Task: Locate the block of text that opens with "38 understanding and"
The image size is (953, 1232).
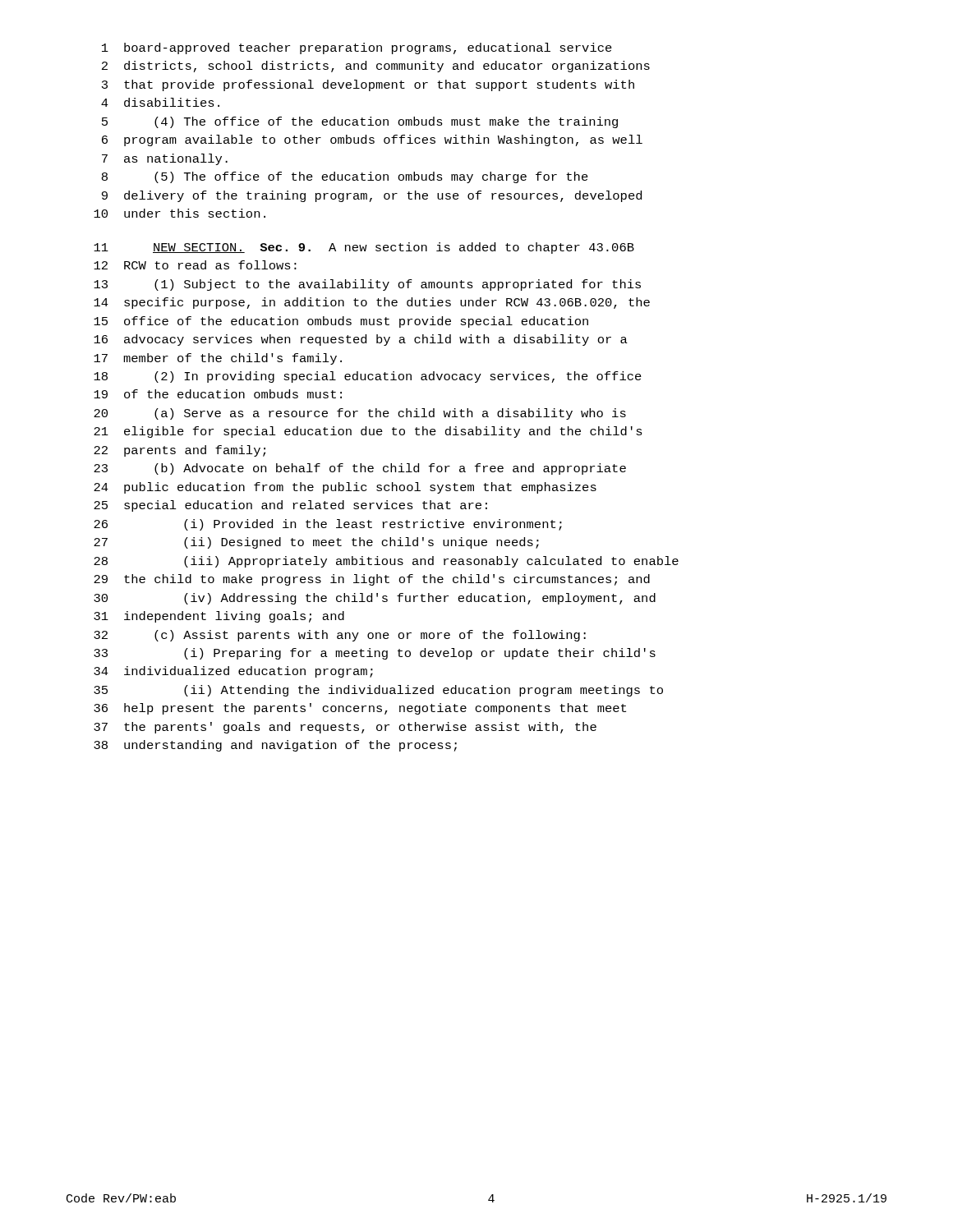Action: [x=275, y=746]
